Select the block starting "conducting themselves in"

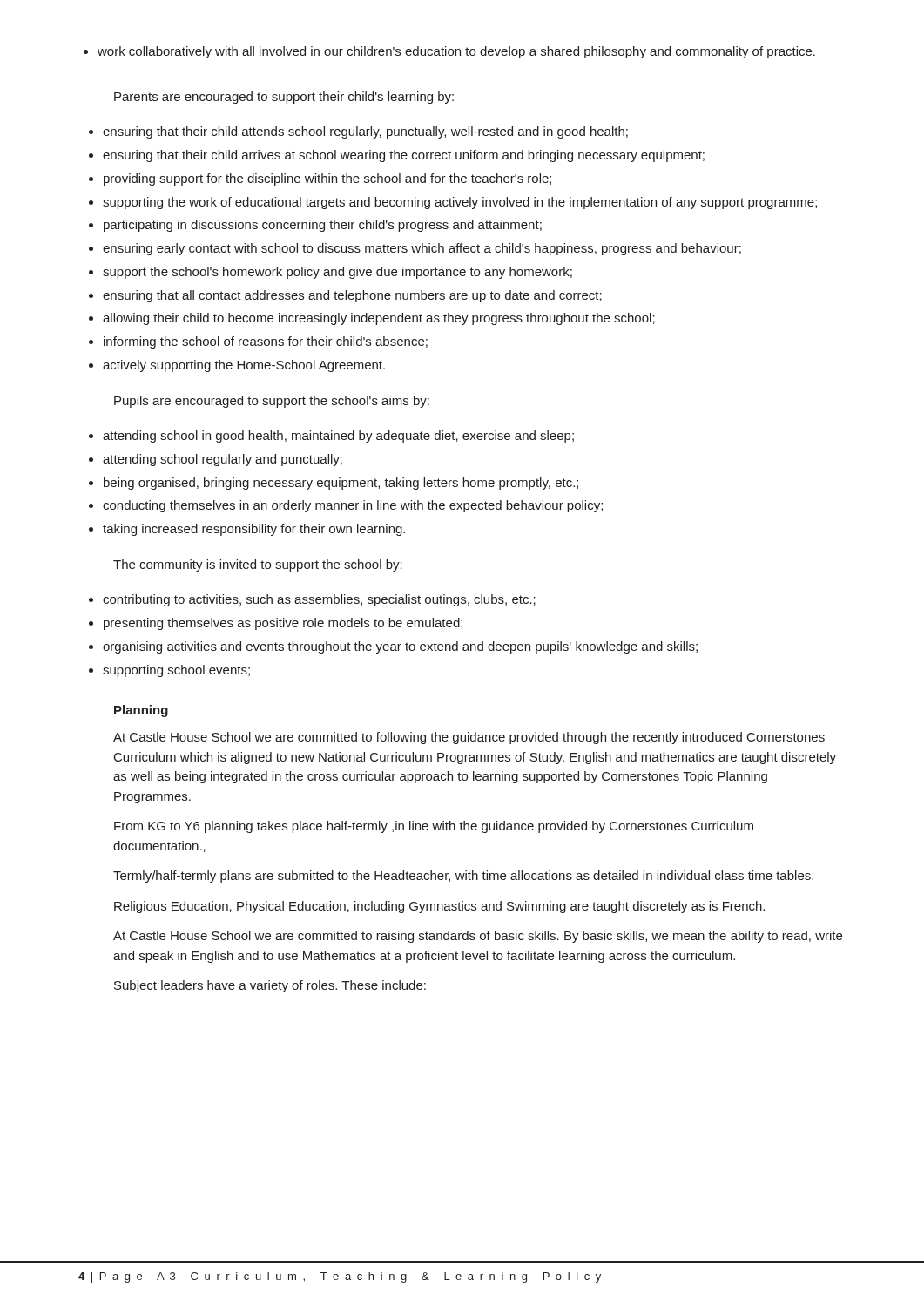(462, 505)
